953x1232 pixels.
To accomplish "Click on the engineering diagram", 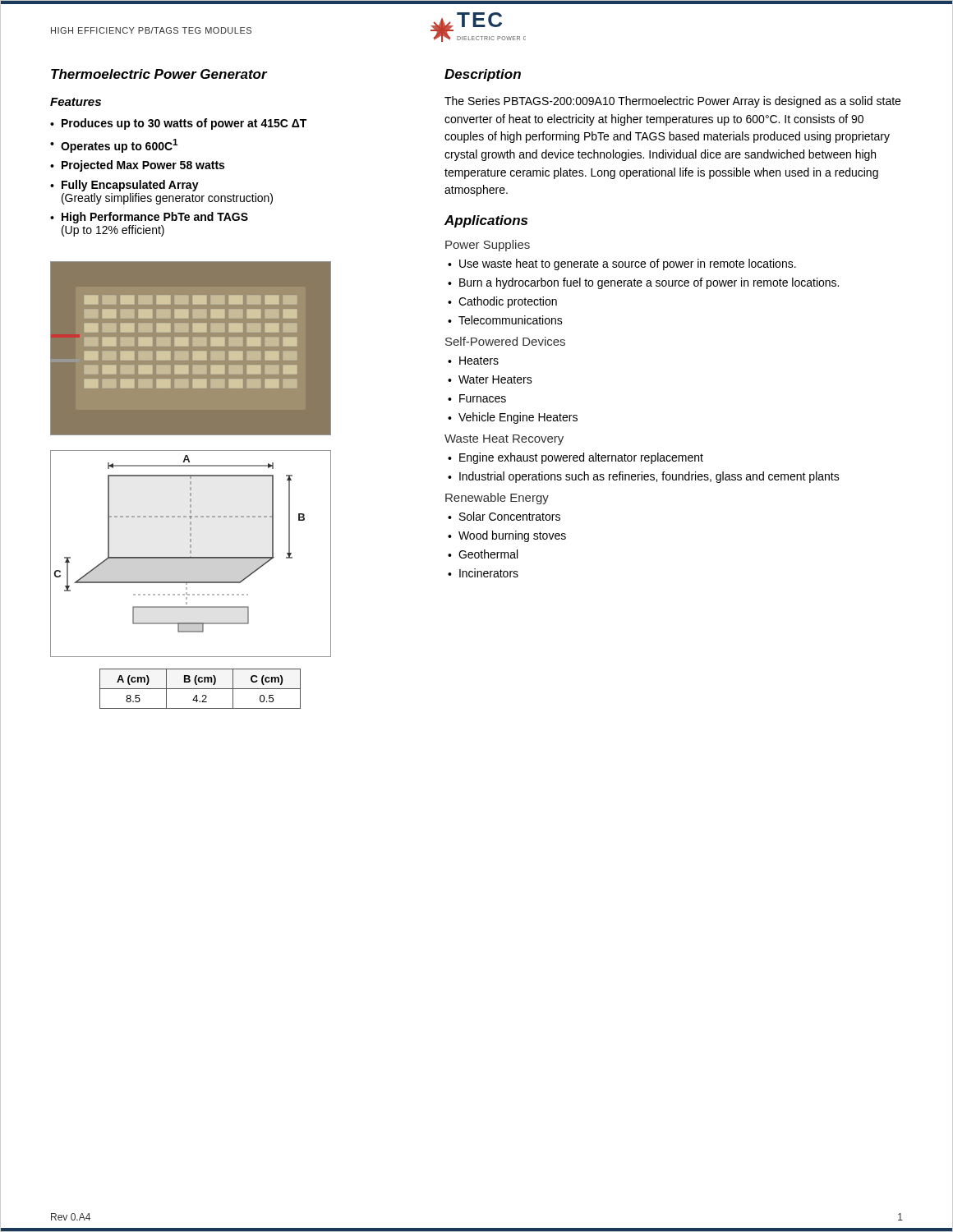I will point(191,553).
